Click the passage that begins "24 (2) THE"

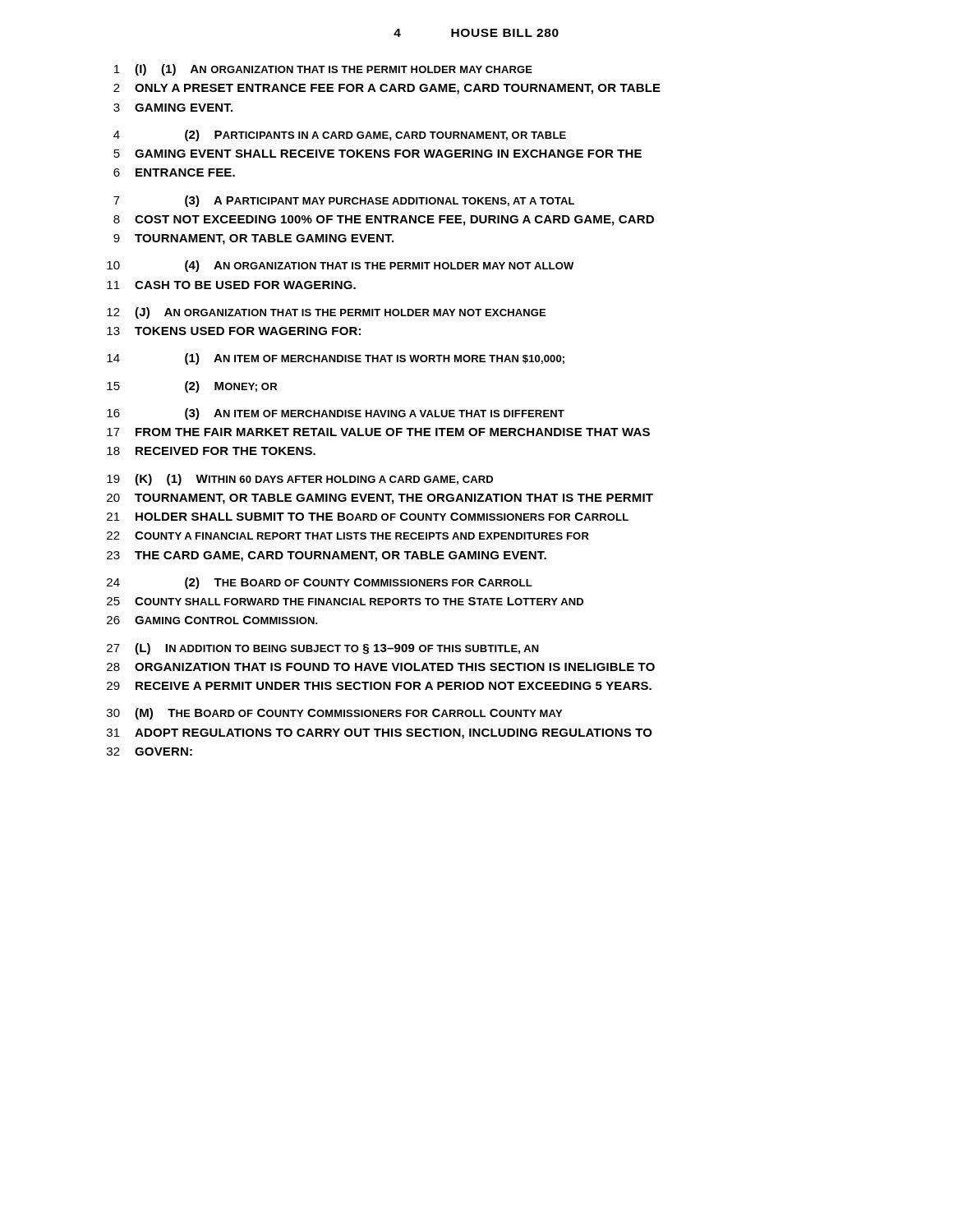pos(488,601)
